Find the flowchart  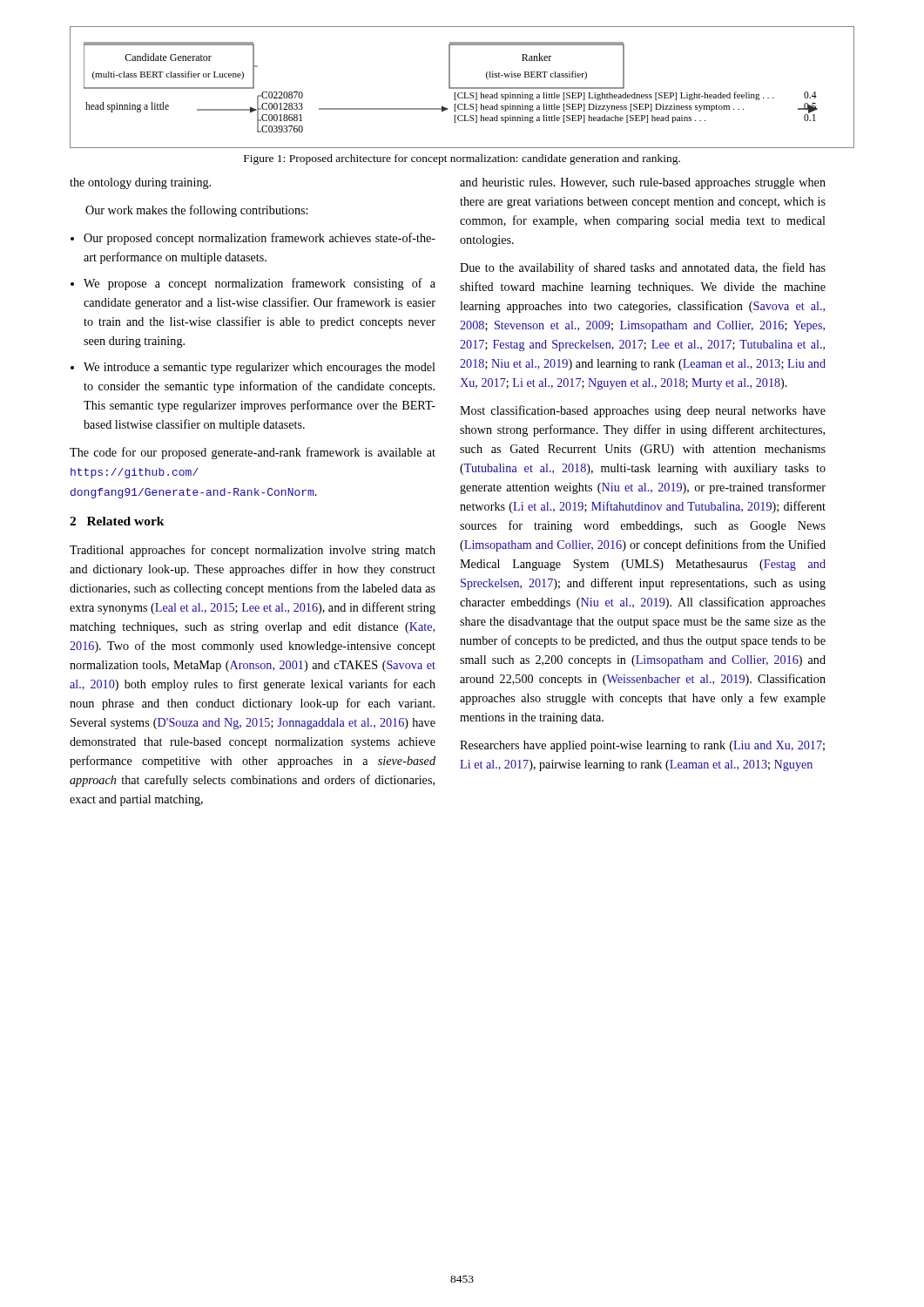click(x=462, y=87)
